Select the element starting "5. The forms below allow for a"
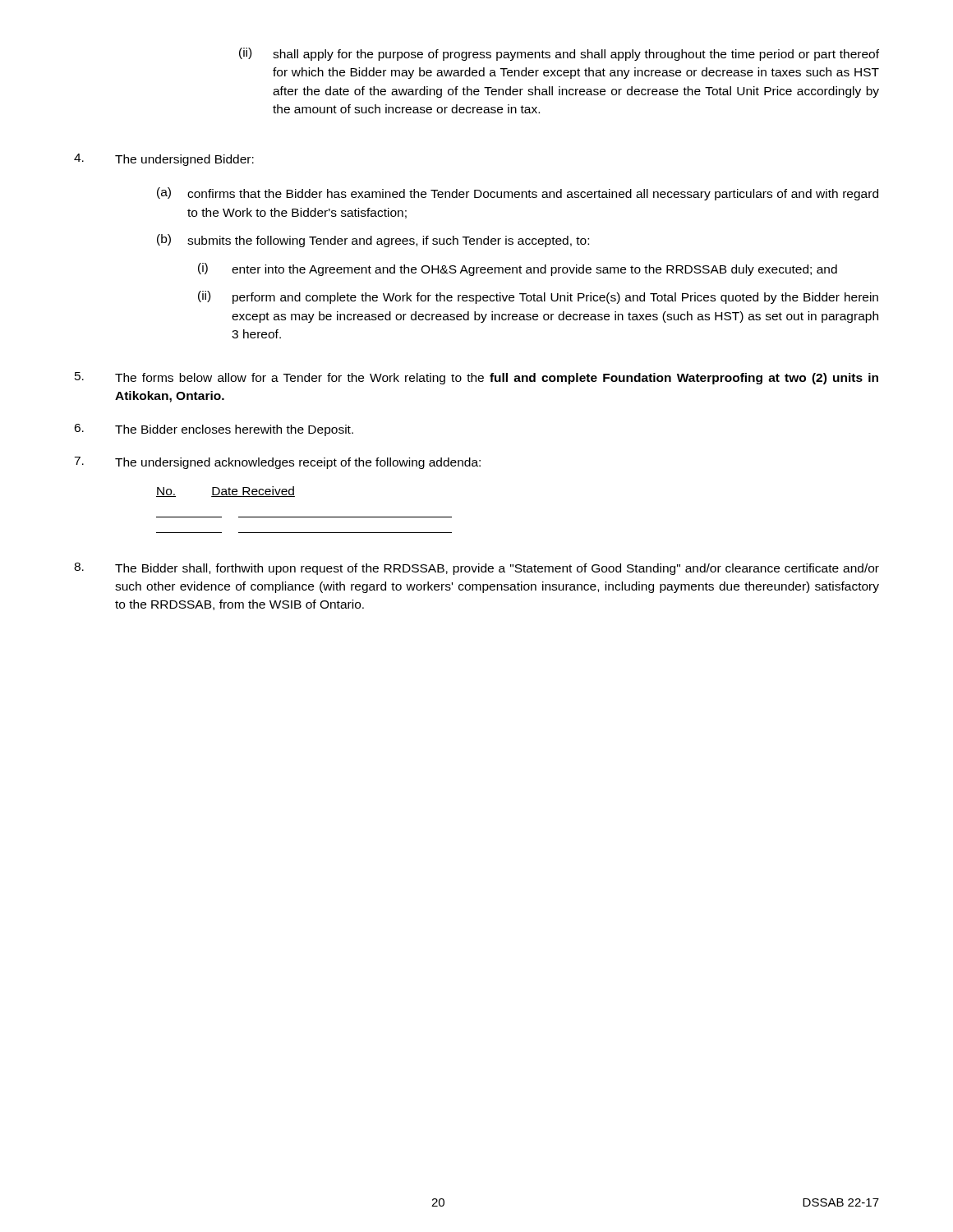953x1232 pixels. point(476,387)
